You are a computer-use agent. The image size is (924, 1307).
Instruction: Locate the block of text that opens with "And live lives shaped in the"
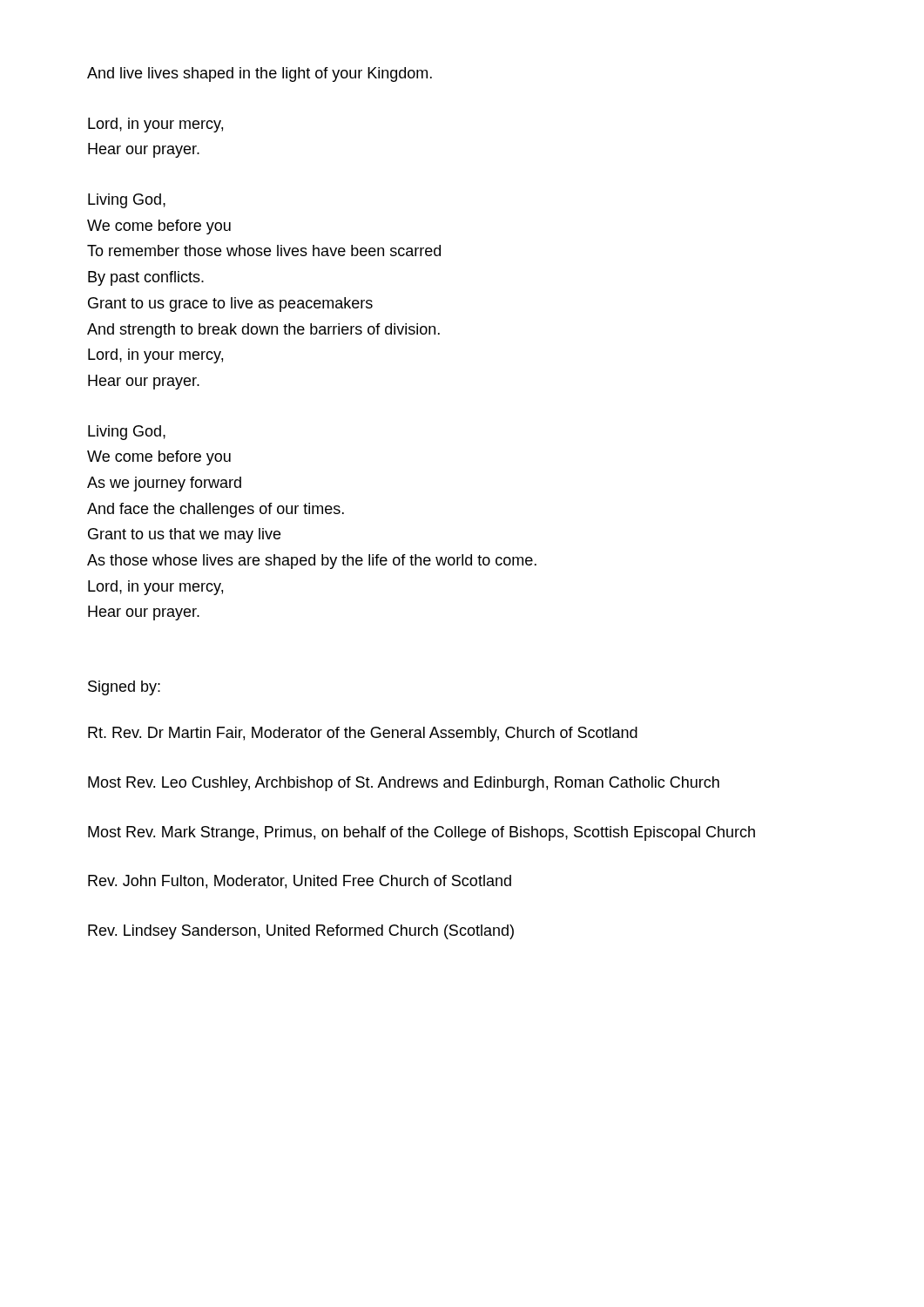260,74
